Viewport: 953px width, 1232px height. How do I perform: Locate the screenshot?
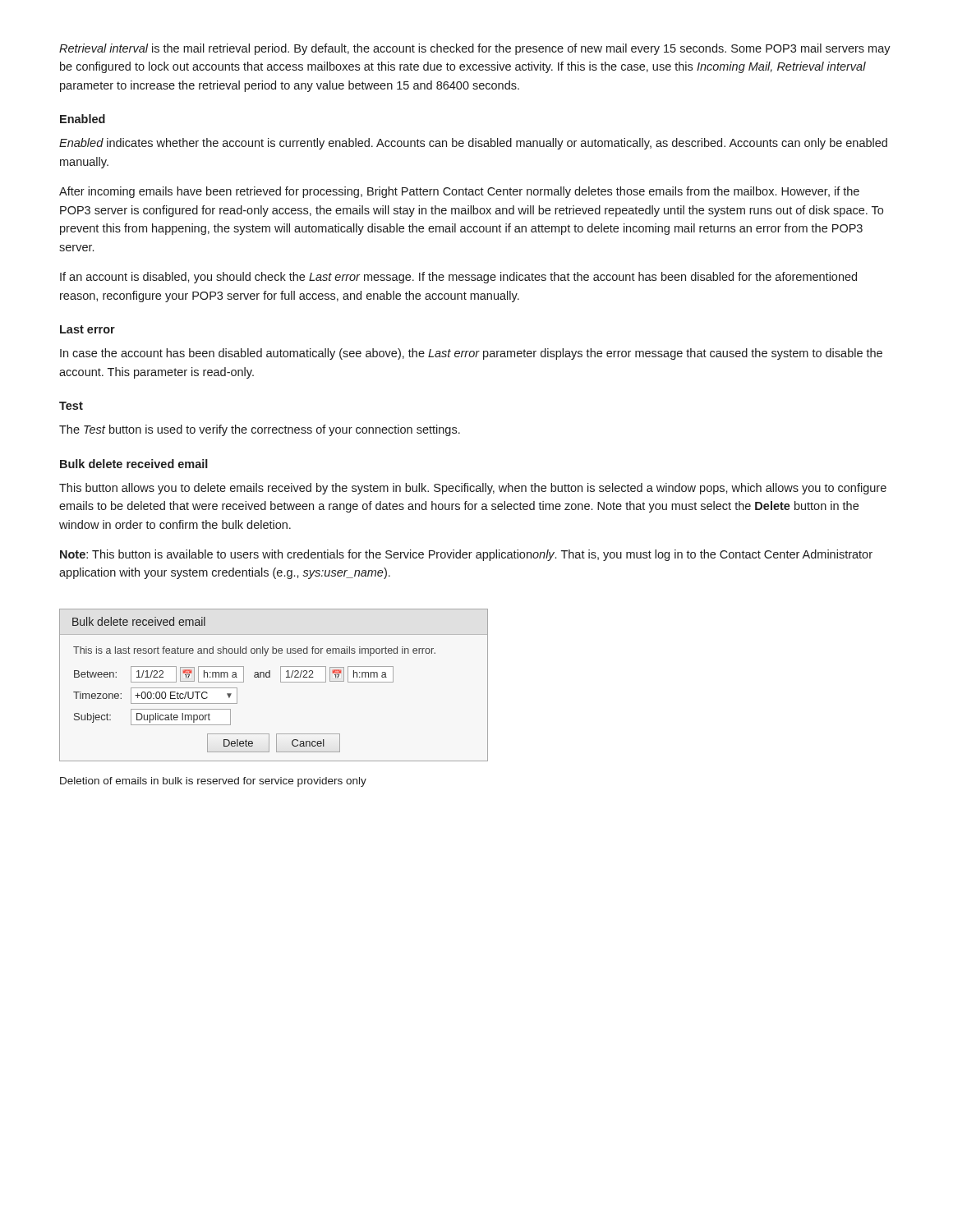point(274,685)
